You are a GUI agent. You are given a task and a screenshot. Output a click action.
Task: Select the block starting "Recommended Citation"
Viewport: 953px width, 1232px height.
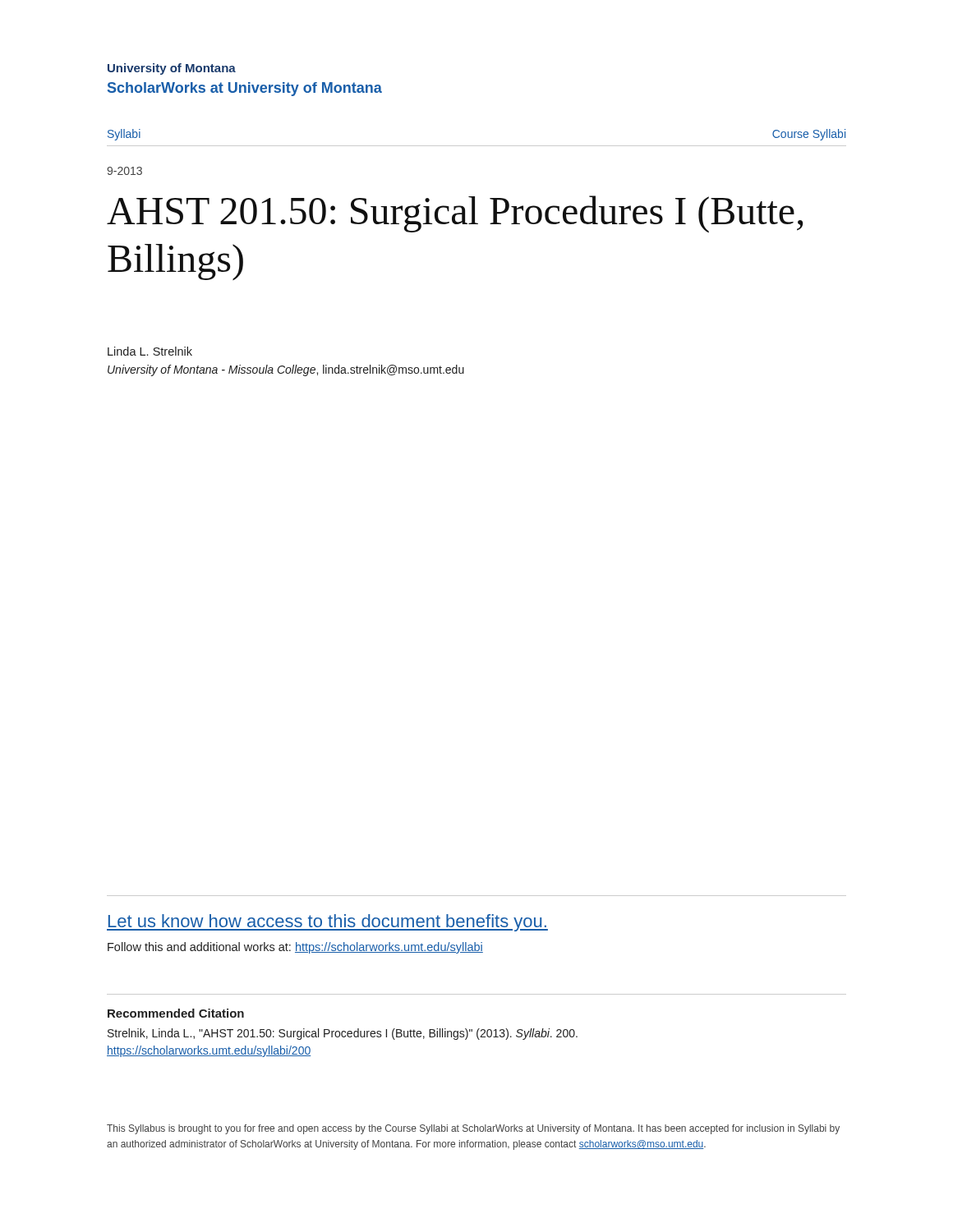(176, 1013)
